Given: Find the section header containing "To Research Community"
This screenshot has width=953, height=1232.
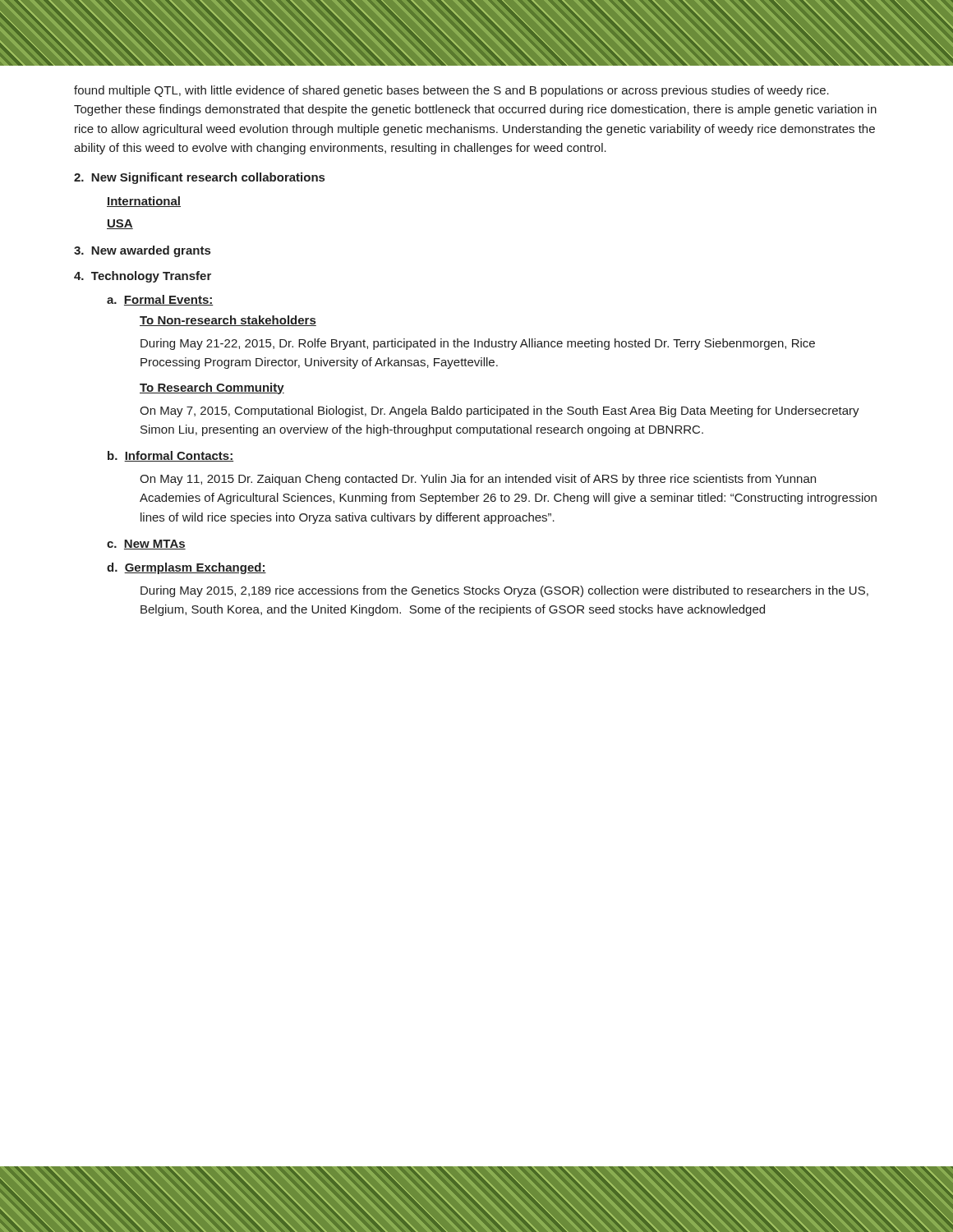Looking at the screenshot, I should [212, 387].
